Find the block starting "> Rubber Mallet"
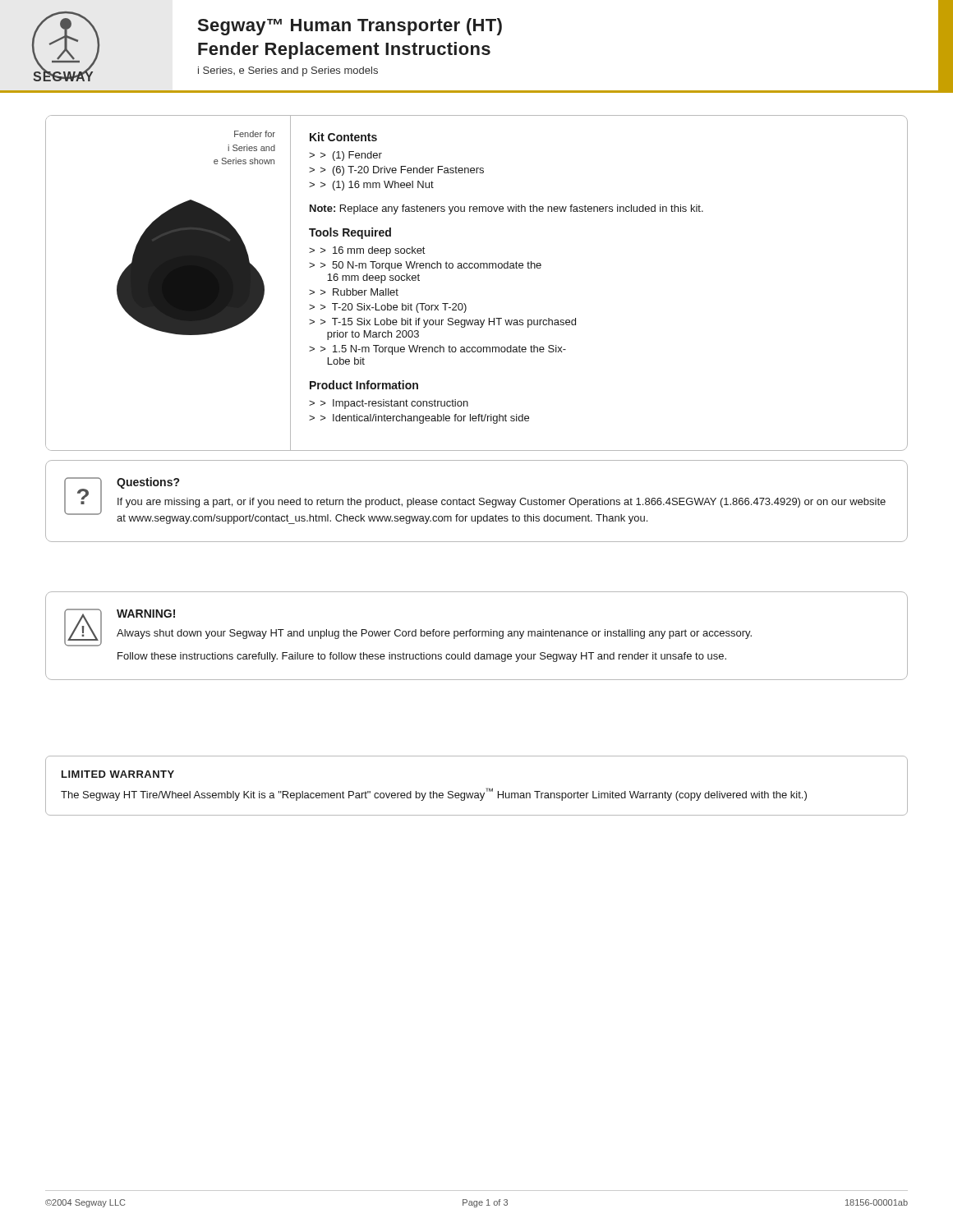This screenshot has height=1232, width=953. pos(359,292)
